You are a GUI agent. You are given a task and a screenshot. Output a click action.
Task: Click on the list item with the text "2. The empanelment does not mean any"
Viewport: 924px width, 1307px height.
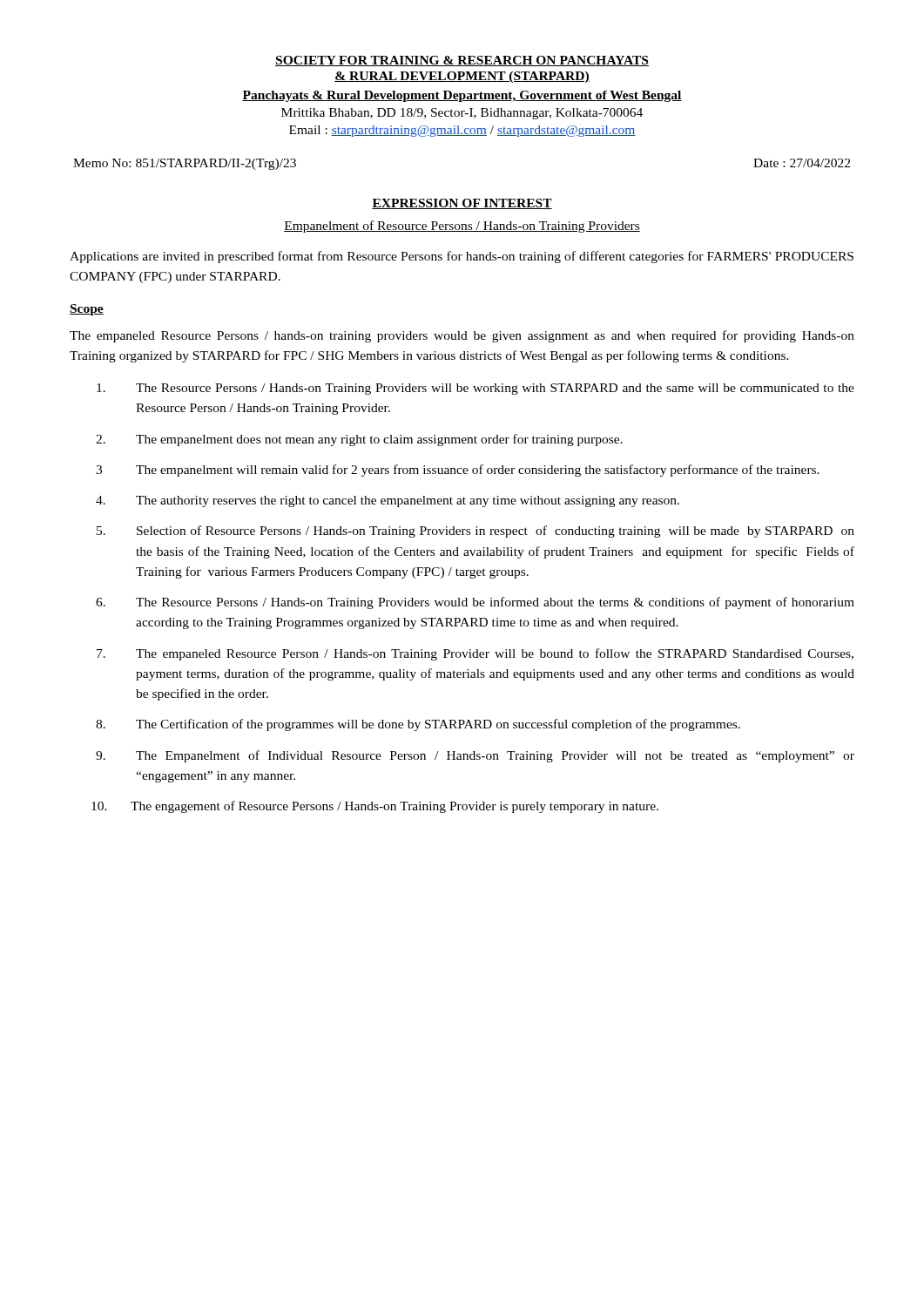[346, 438]
